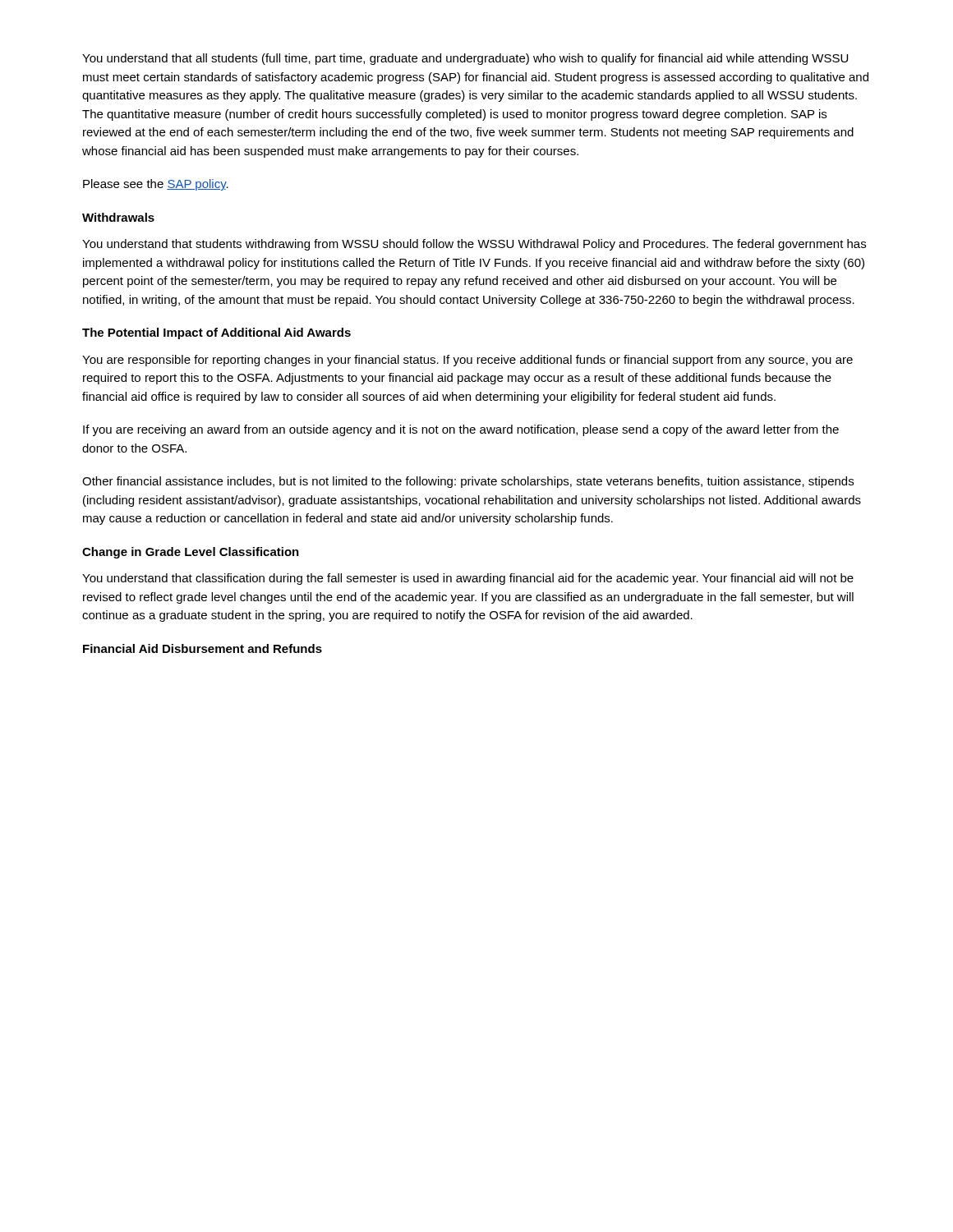Where is the passage that starts "You understand that all students (full"?
The image size is (953, 1232).
[476, 104]
